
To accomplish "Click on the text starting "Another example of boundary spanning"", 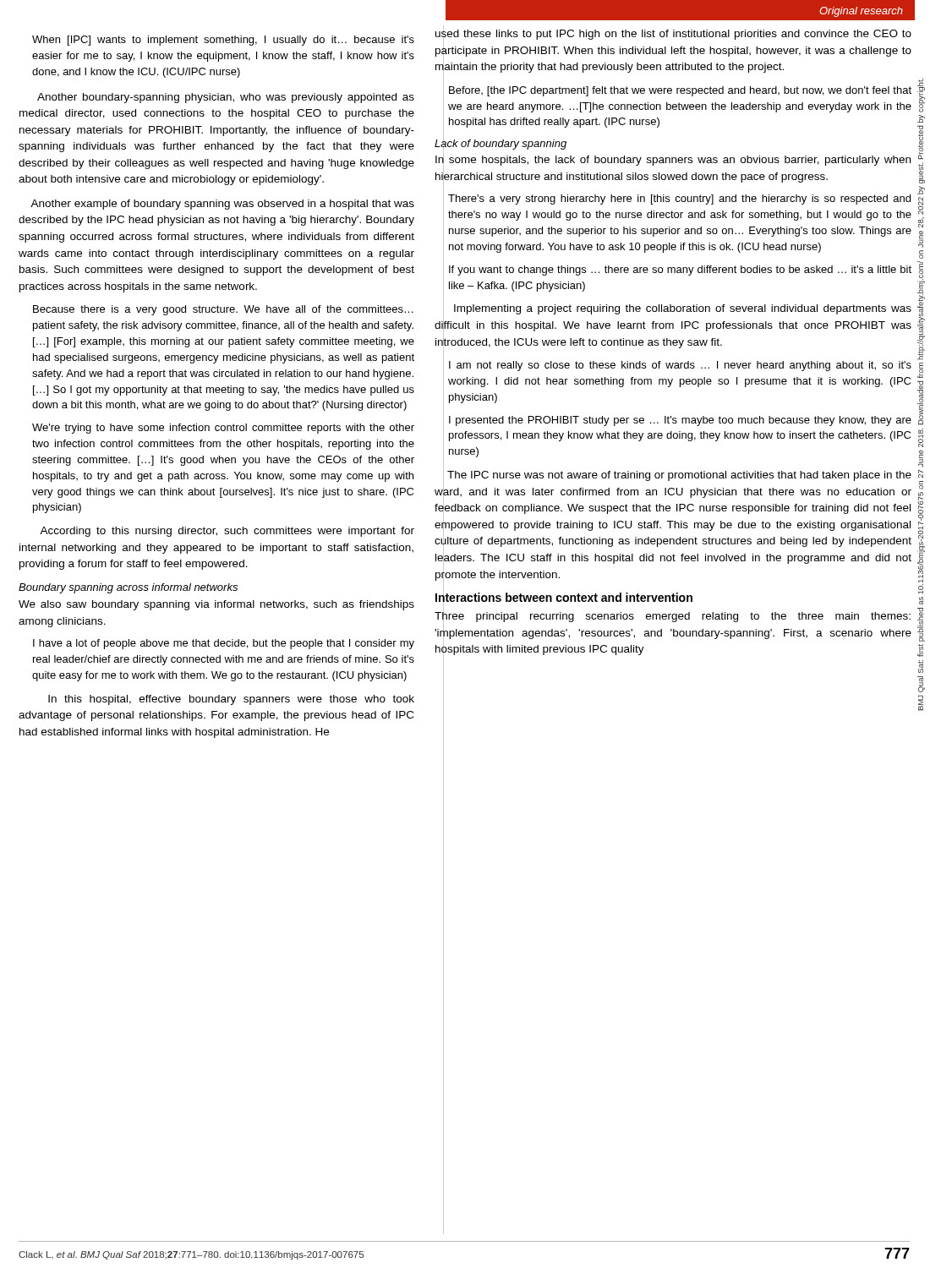I will click(x=216, y=245).
